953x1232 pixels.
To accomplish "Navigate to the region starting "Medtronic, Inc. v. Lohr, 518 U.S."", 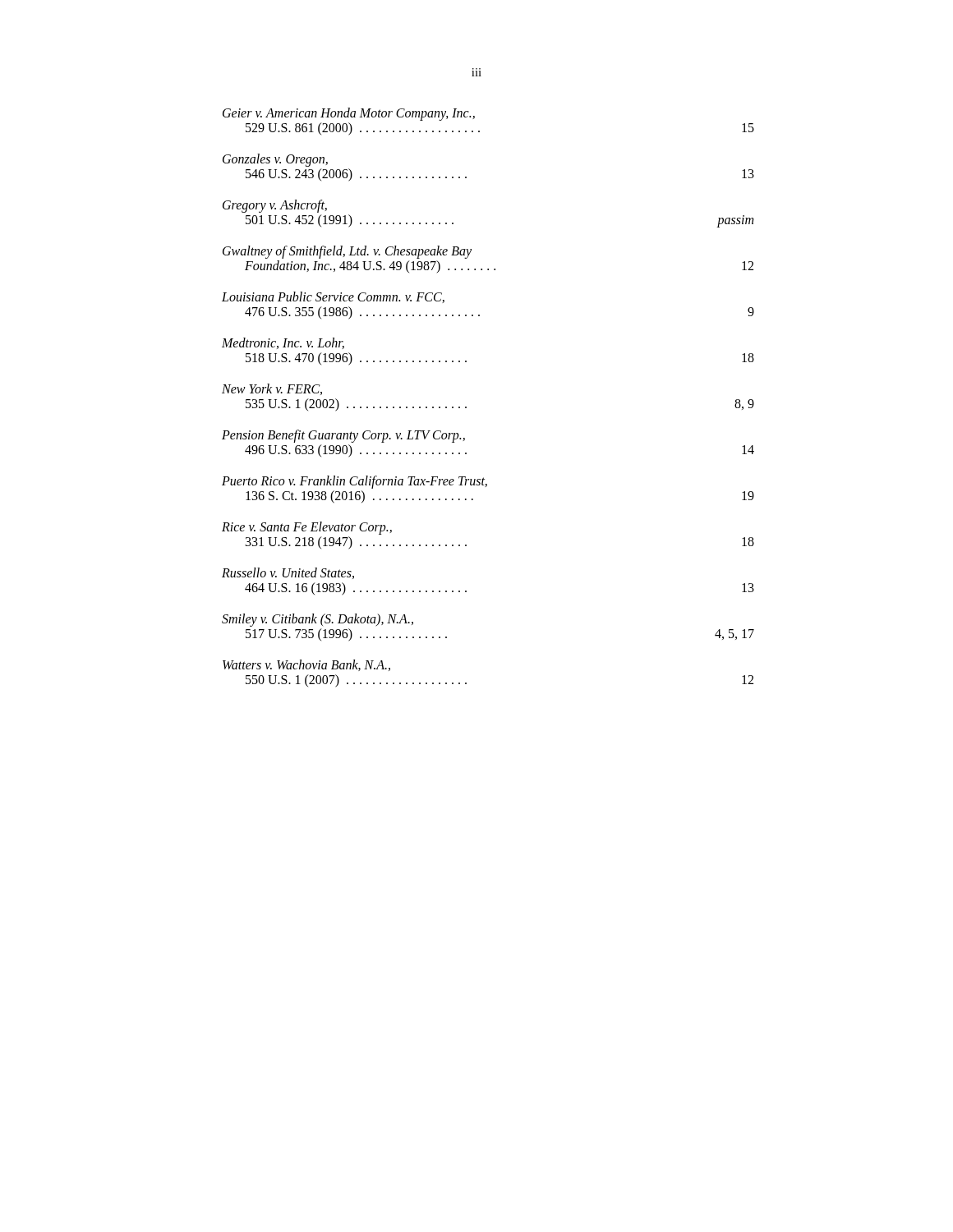I will 283,343.
